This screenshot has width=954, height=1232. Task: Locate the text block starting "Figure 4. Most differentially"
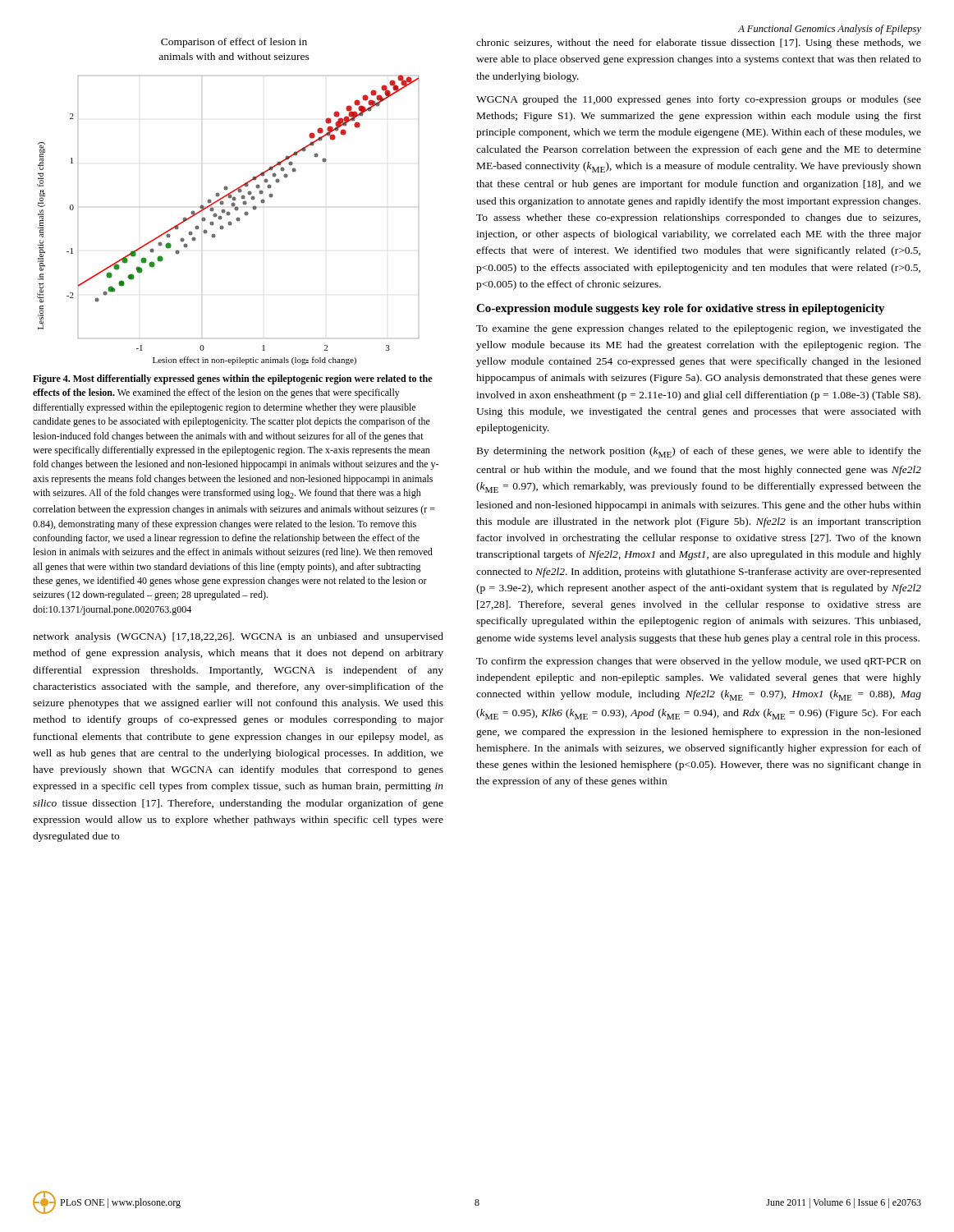pos(236,494)
